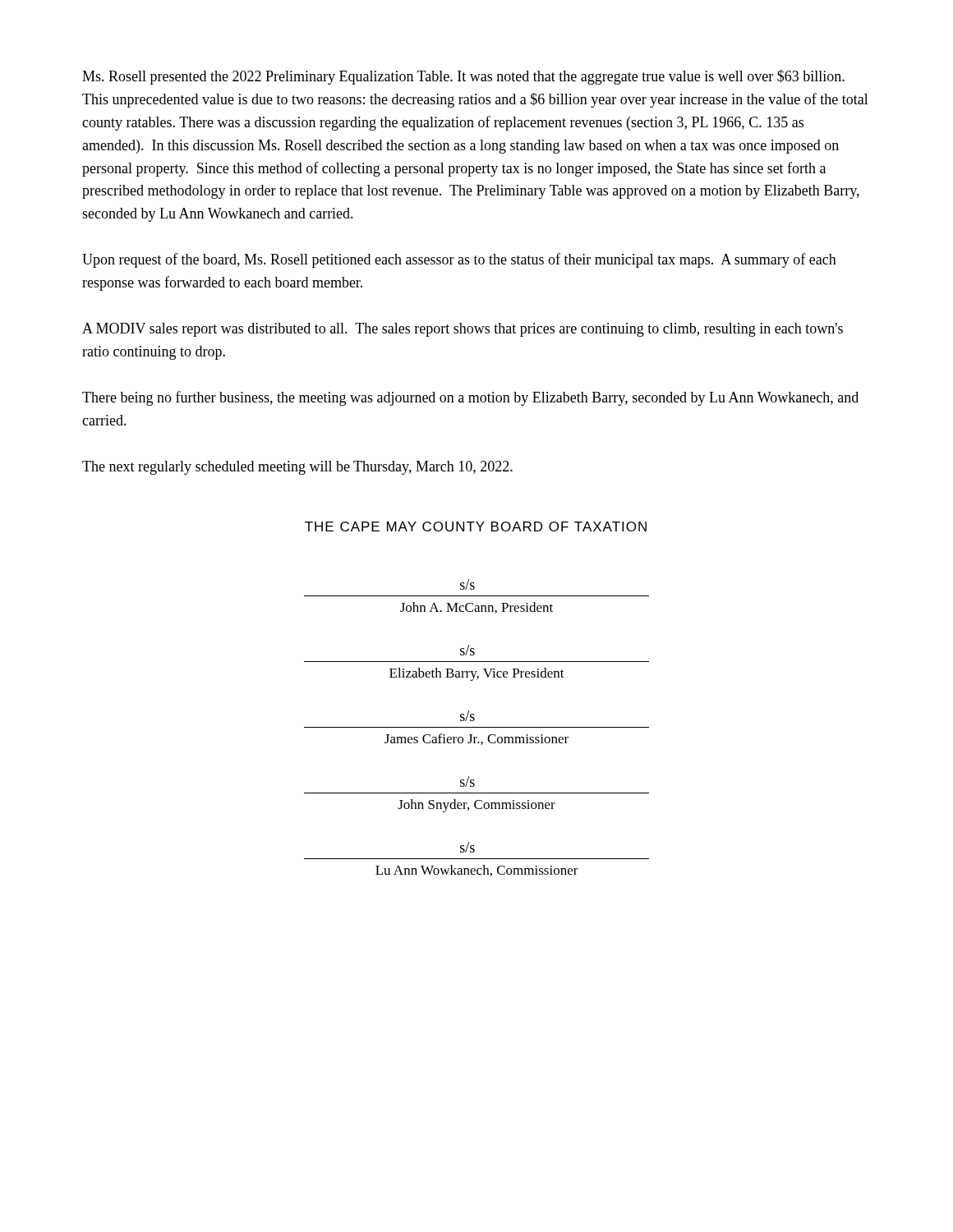Locate the block starting "s/s John Snyder, Commissioner"
Image resolution: width=953 pixels, height=1232 pixels.
point(476,794)
